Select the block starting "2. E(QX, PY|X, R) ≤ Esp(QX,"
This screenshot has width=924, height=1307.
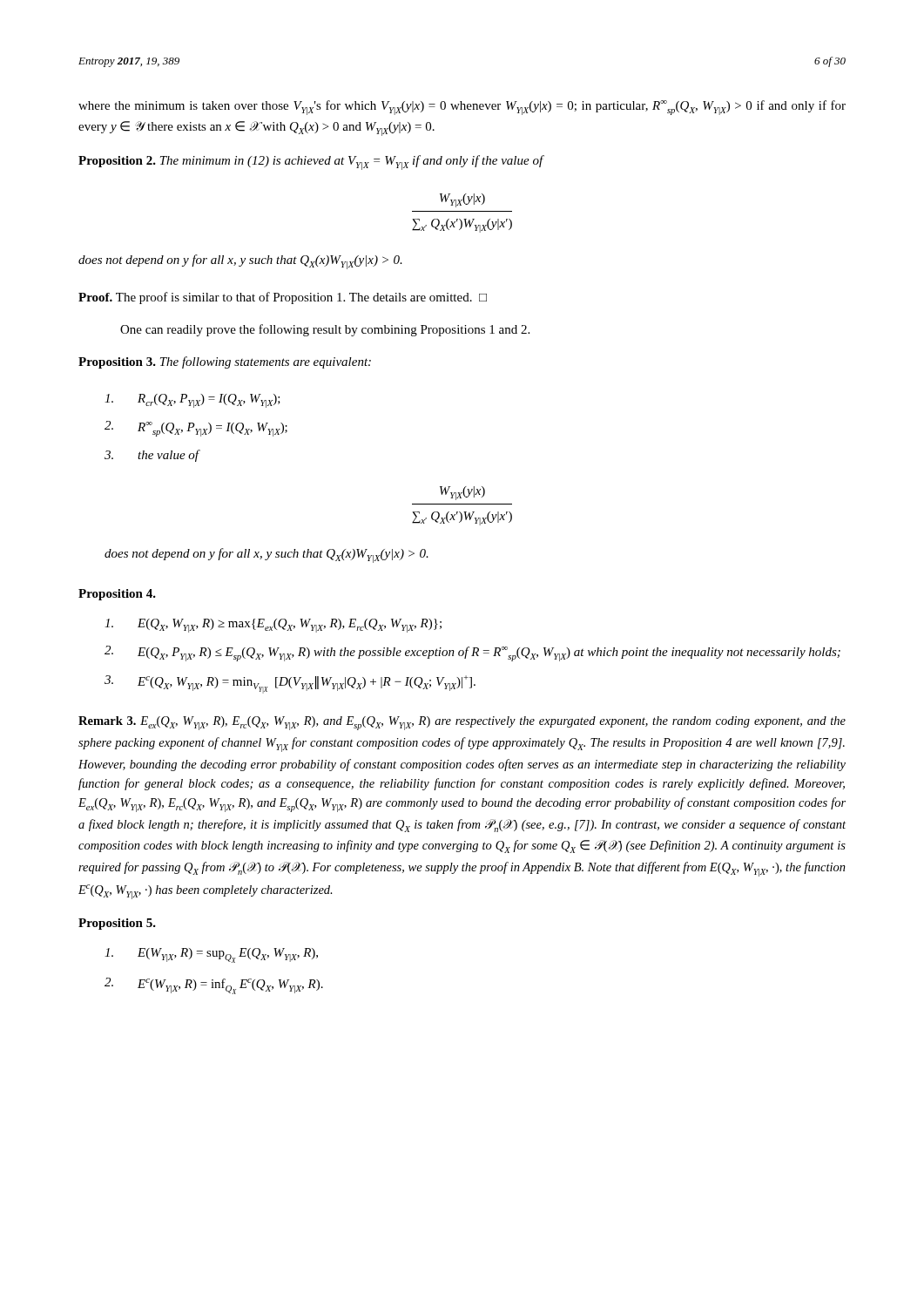[x=475, y=652]
